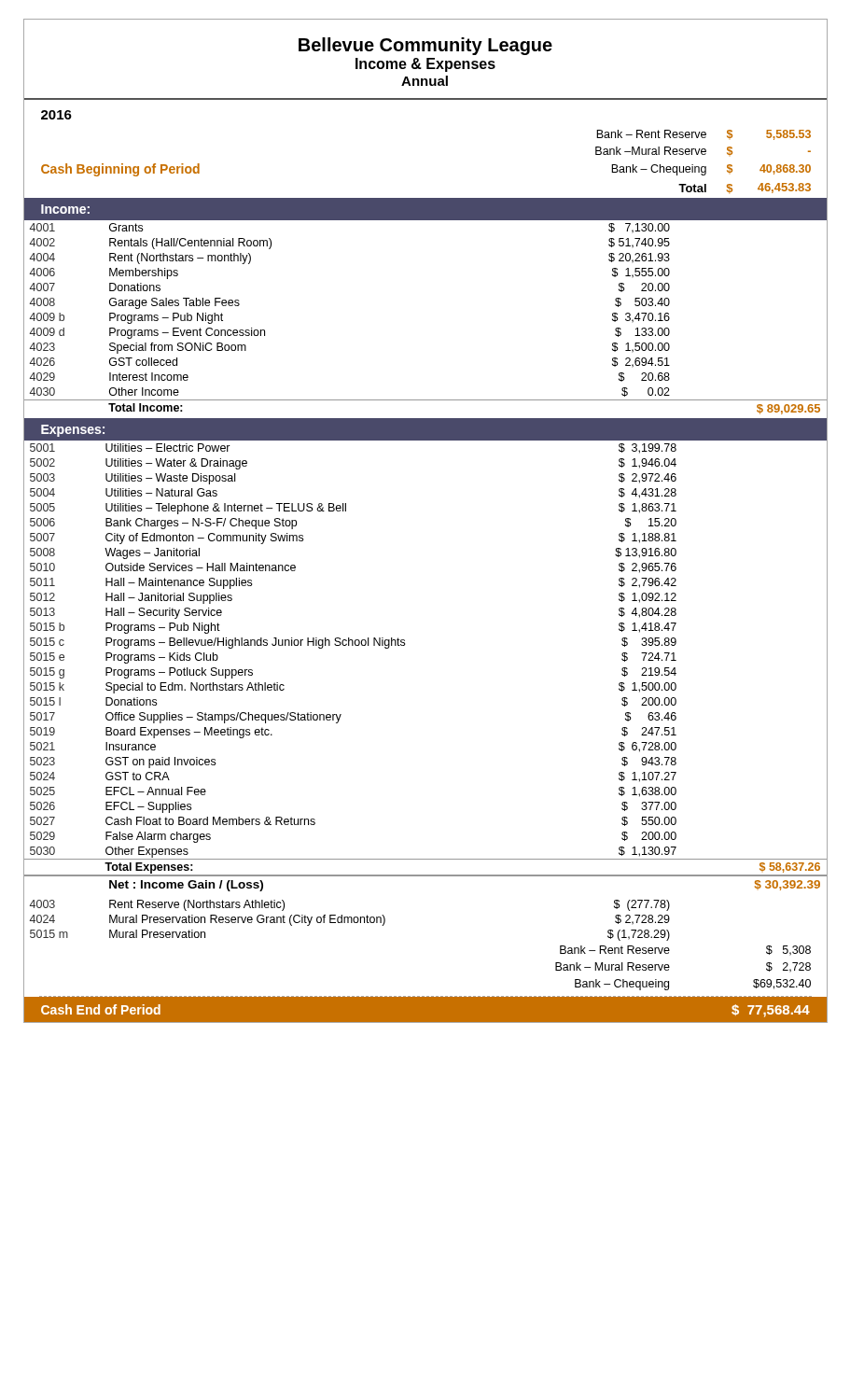
Task: Select the table that reads "Rent Reserve (Northstars"
Action: coord(425,936)
